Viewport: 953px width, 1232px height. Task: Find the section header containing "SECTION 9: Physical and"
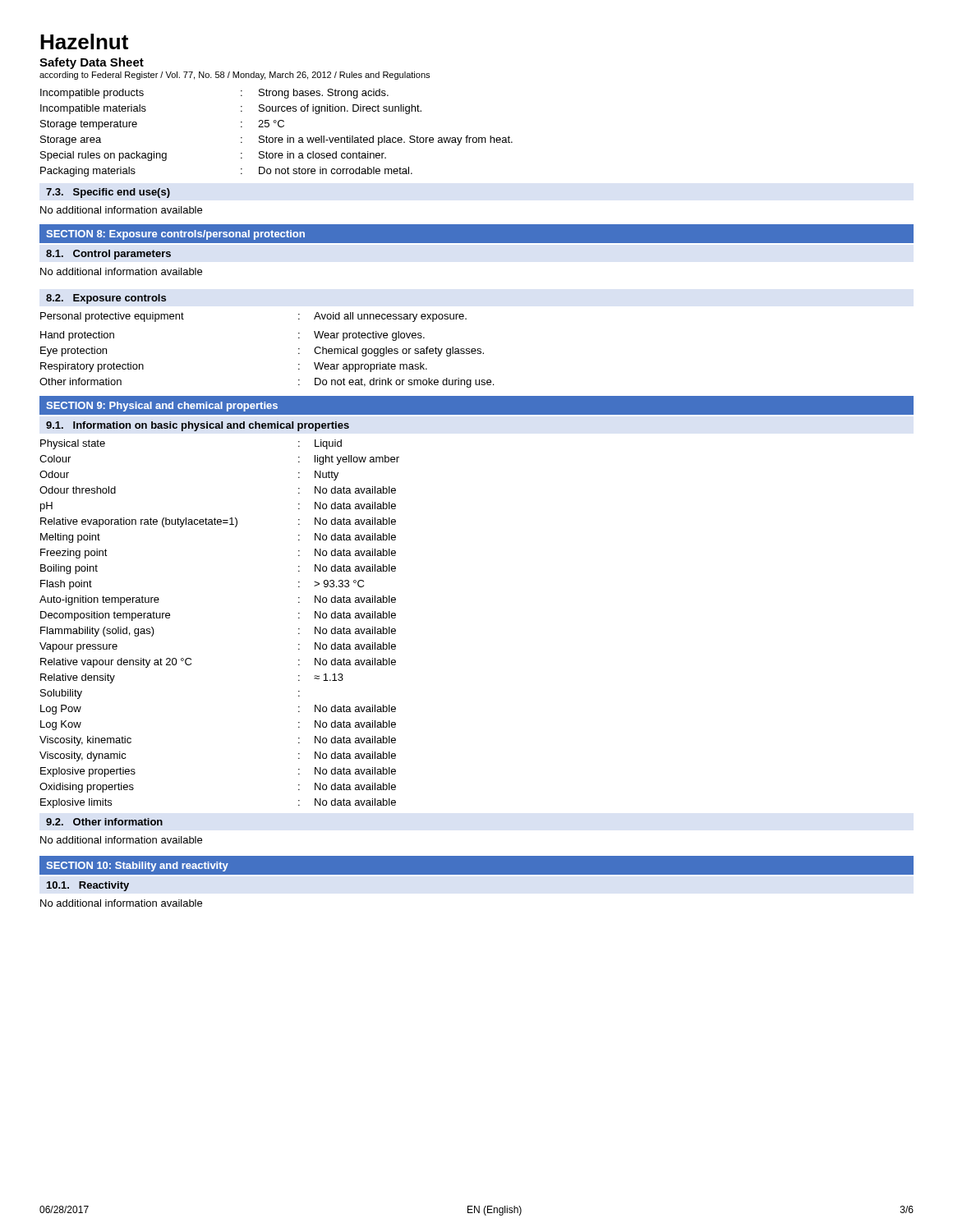[162, 405]
